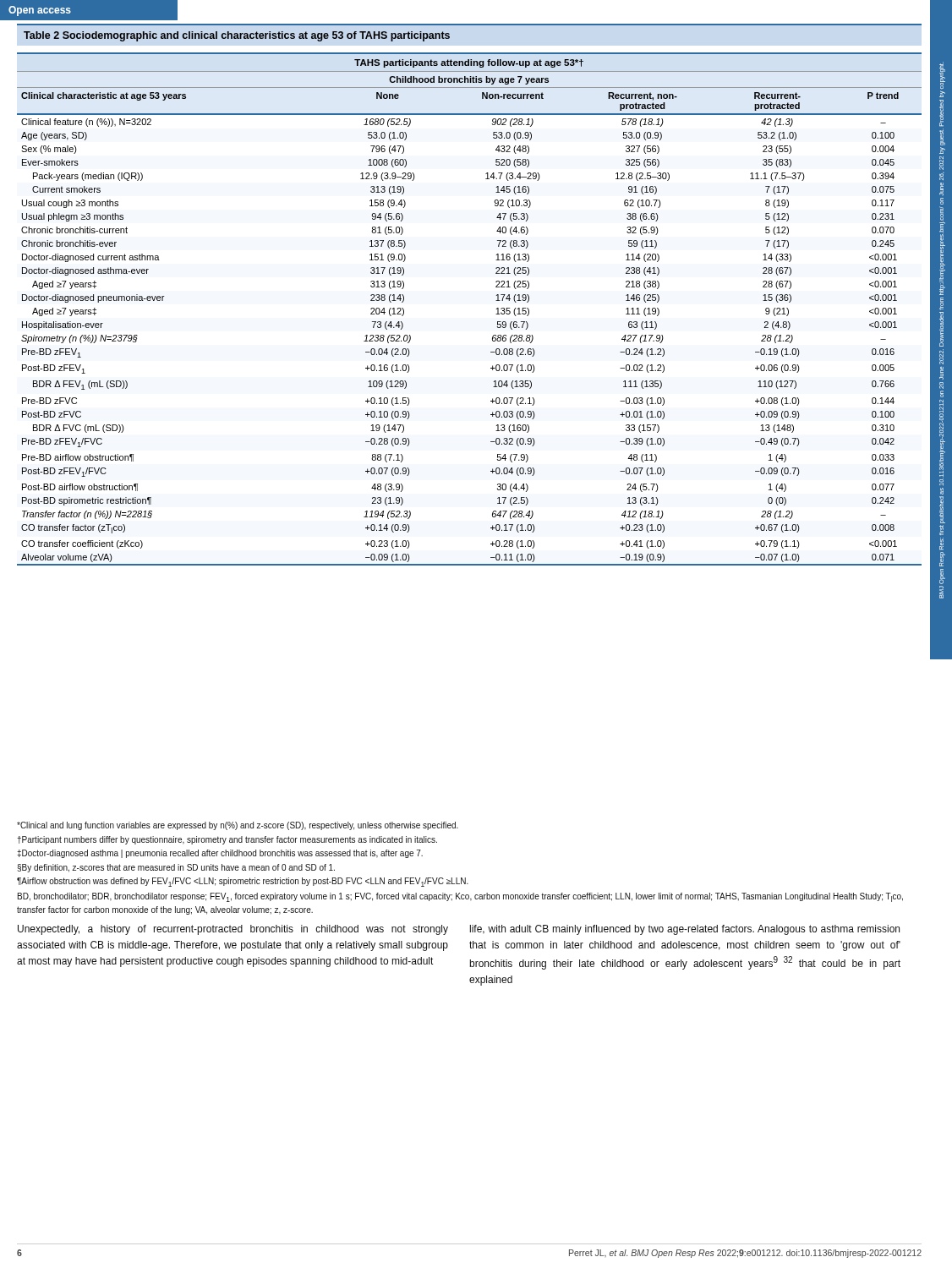Click a caption
Viewport: 952px width, 1268px height.
pos(237,36)
